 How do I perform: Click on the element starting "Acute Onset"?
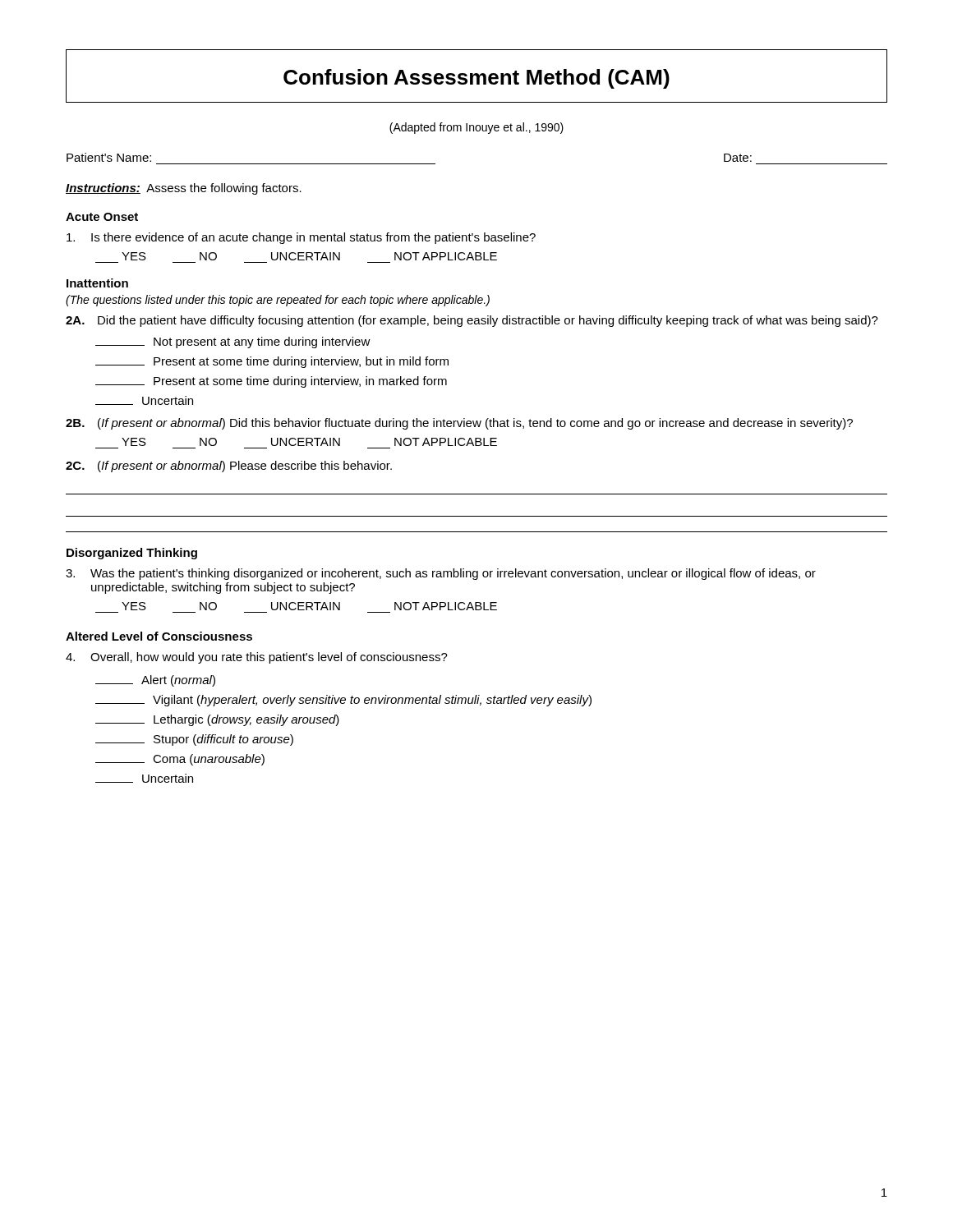102,216
